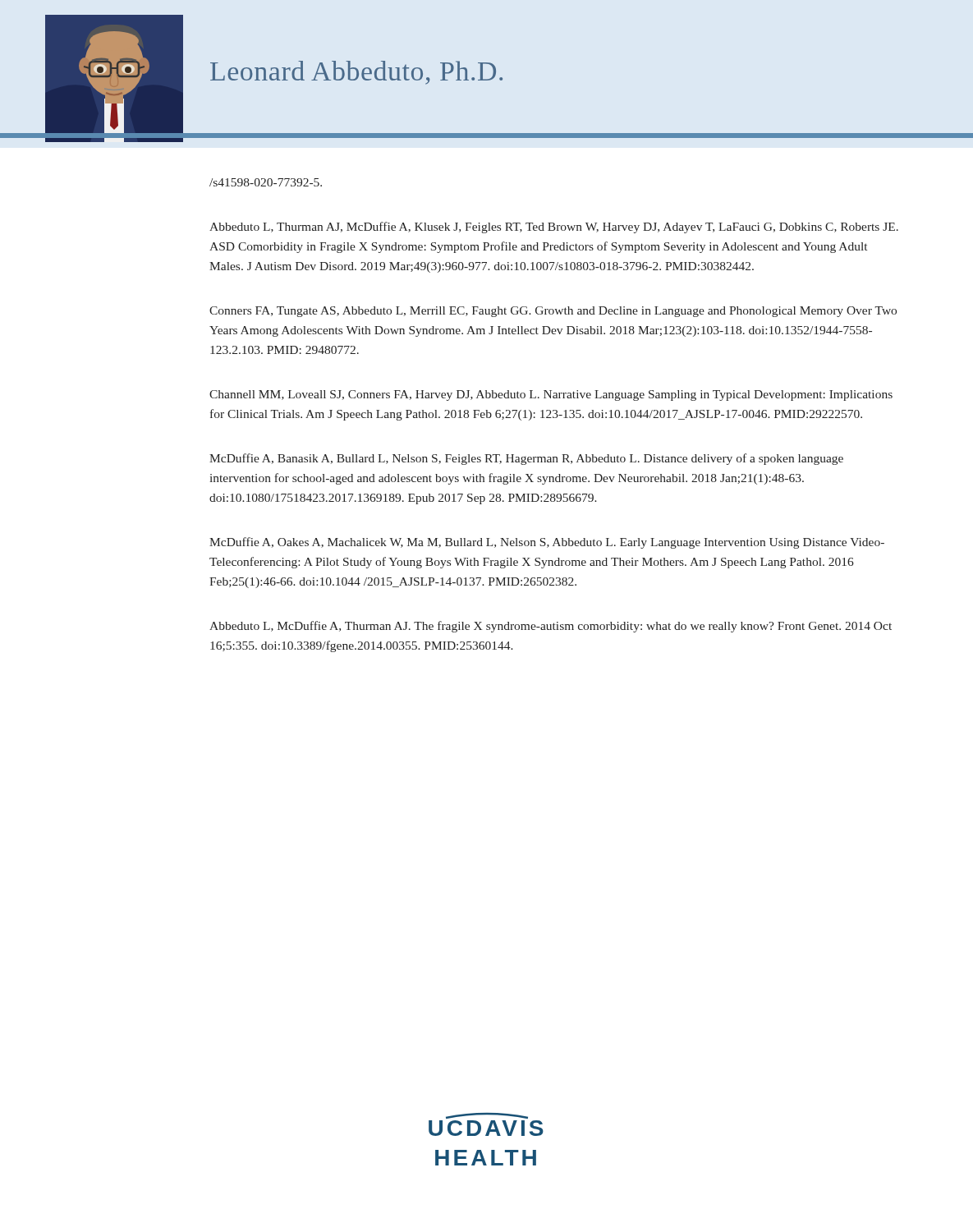Locate the block of text that opens with "Channell MM, Loveall SJ, Conners"
The image size is (973, 1232).
[x=551, y=404]
